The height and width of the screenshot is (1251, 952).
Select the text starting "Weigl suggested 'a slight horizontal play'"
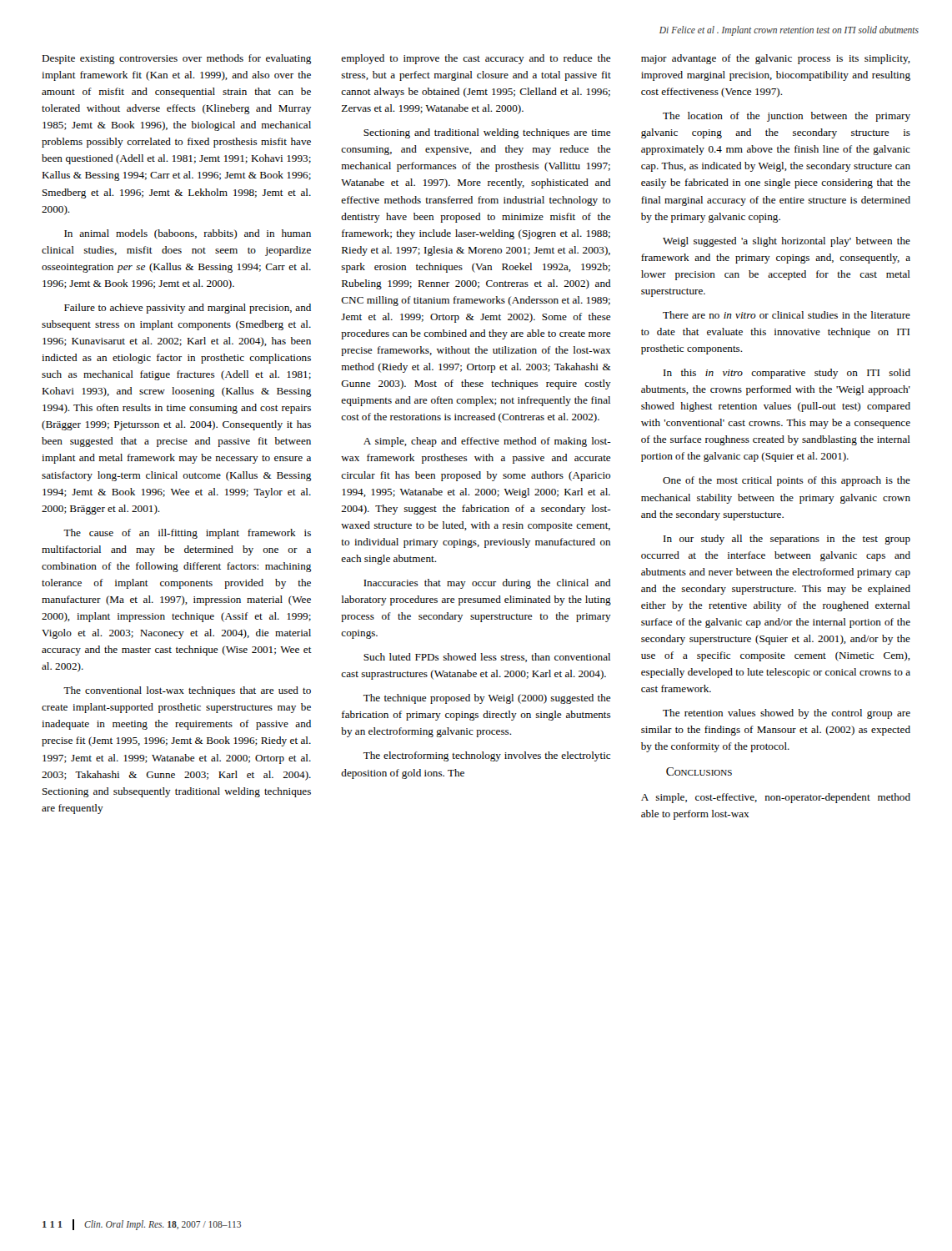(776, 266)
